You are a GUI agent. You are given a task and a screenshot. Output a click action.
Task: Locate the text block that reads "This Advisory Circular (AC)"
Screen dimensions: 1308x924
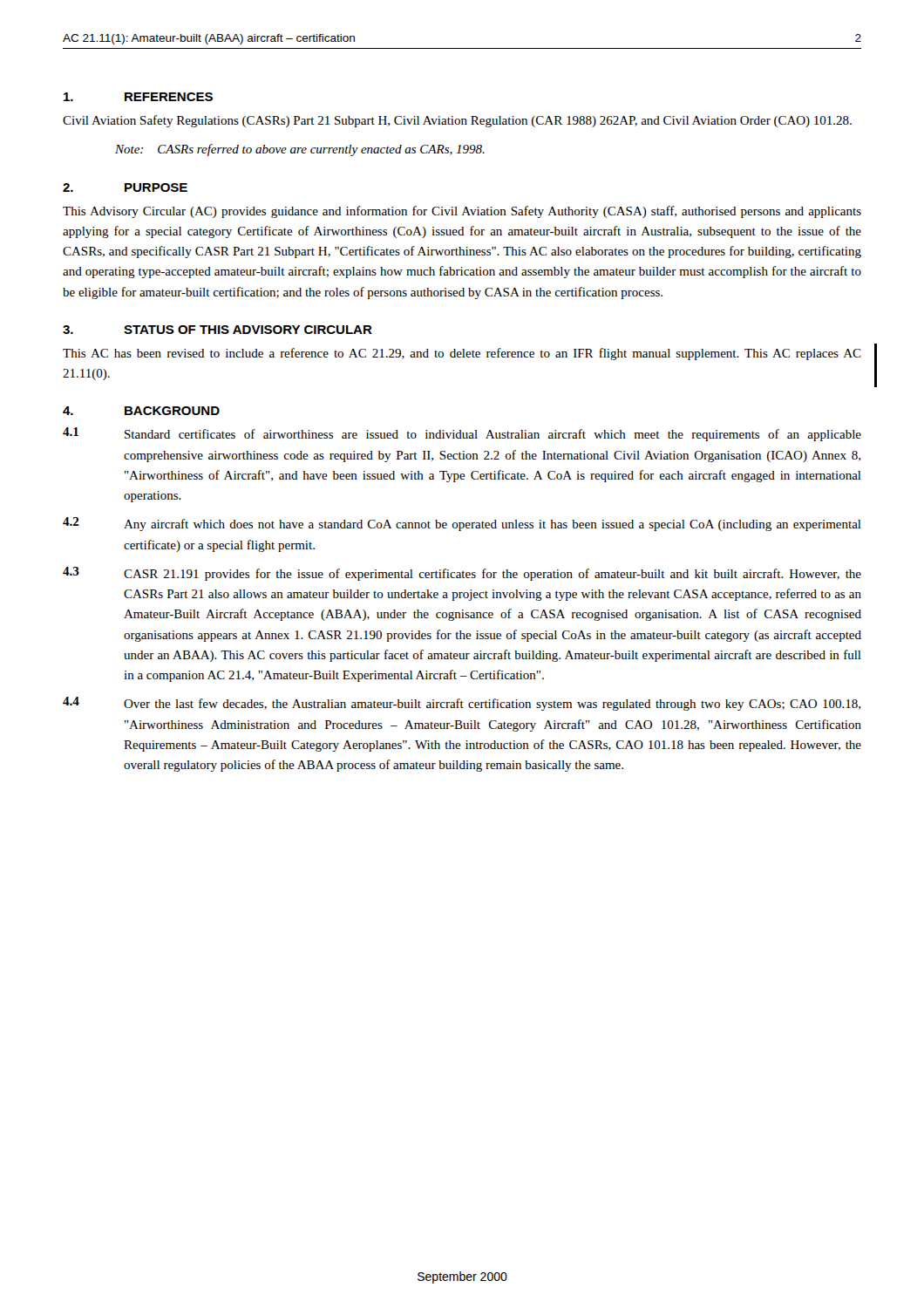[462, 251]
